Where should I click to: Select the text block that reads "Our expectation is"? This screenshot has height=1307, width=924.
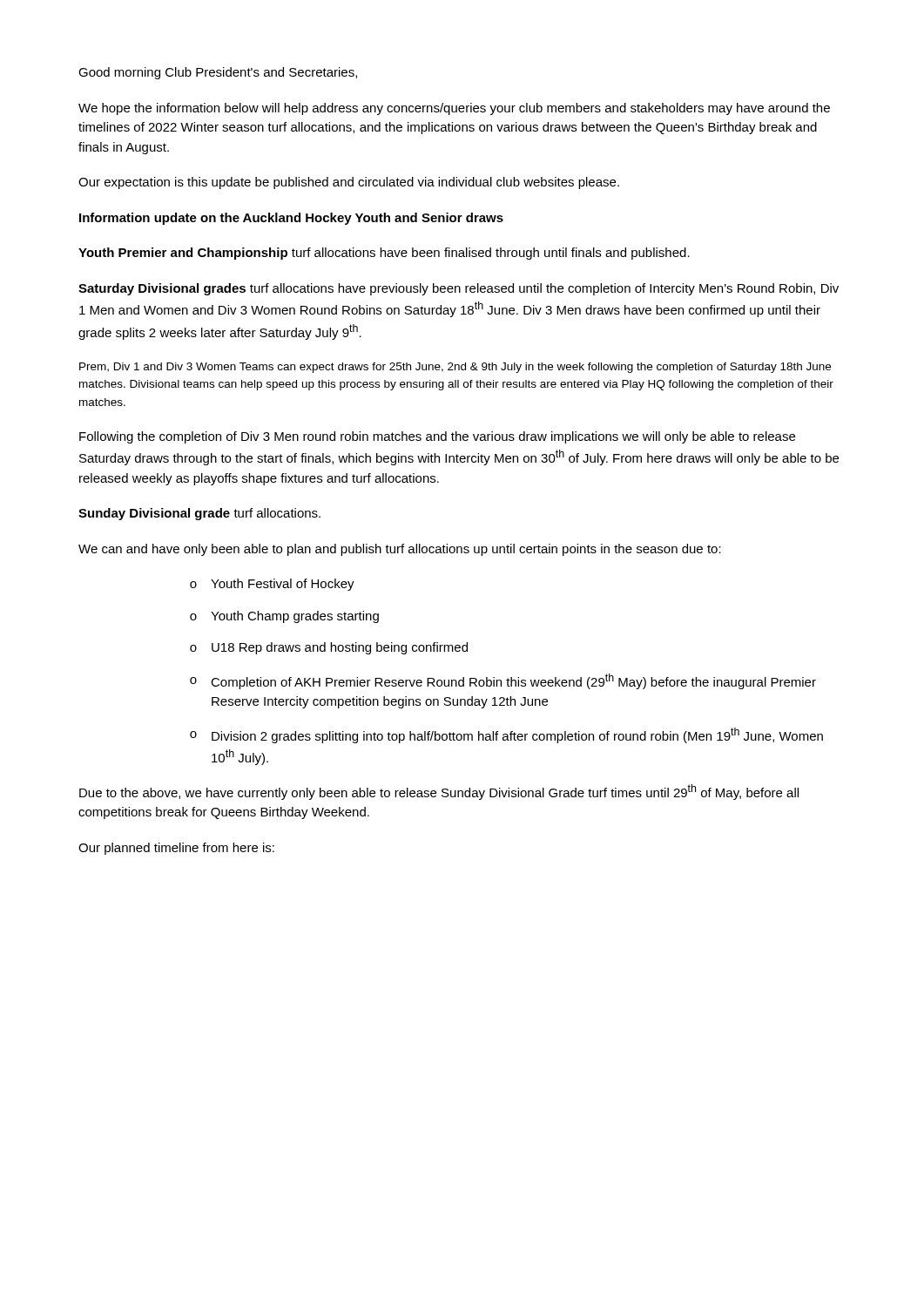(462, 182)
